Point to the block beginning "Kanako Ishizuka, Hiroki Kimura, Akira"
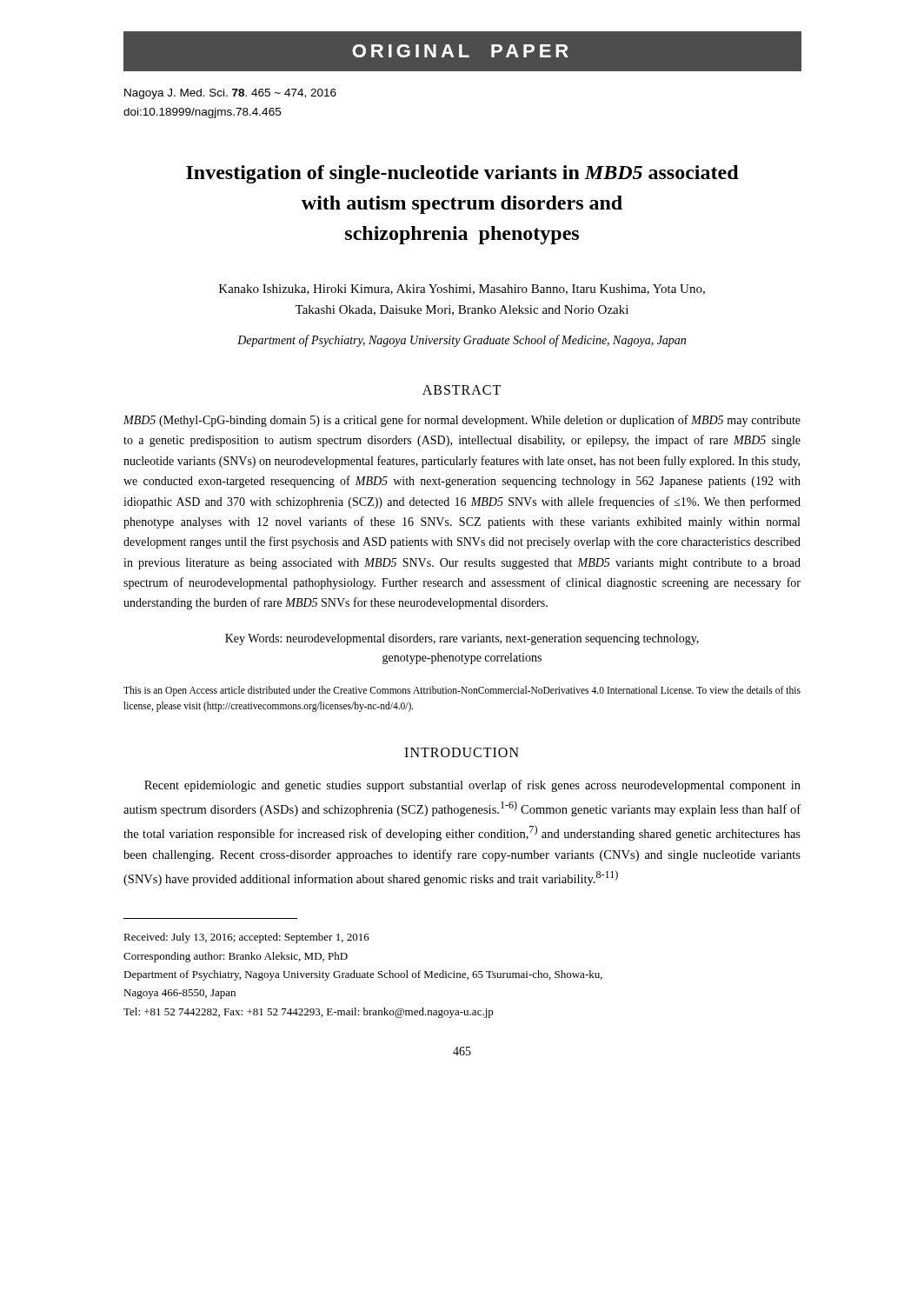The image size is (924, 1304). (x=462, y=299)
